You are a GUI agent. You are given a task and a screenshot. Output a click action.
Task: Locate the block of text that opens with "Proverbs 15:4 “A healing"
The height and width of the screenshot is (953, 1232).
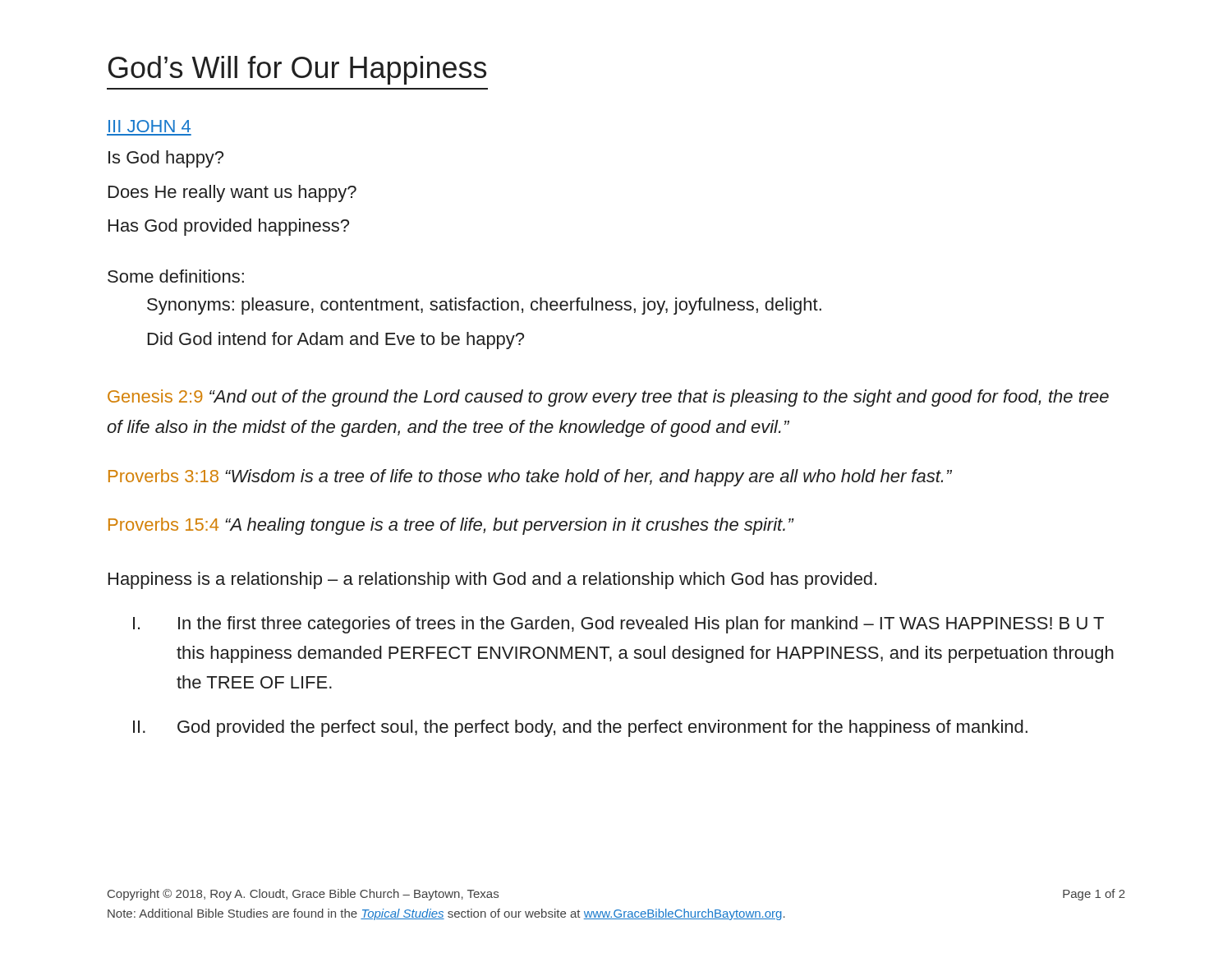pos(450,525)
